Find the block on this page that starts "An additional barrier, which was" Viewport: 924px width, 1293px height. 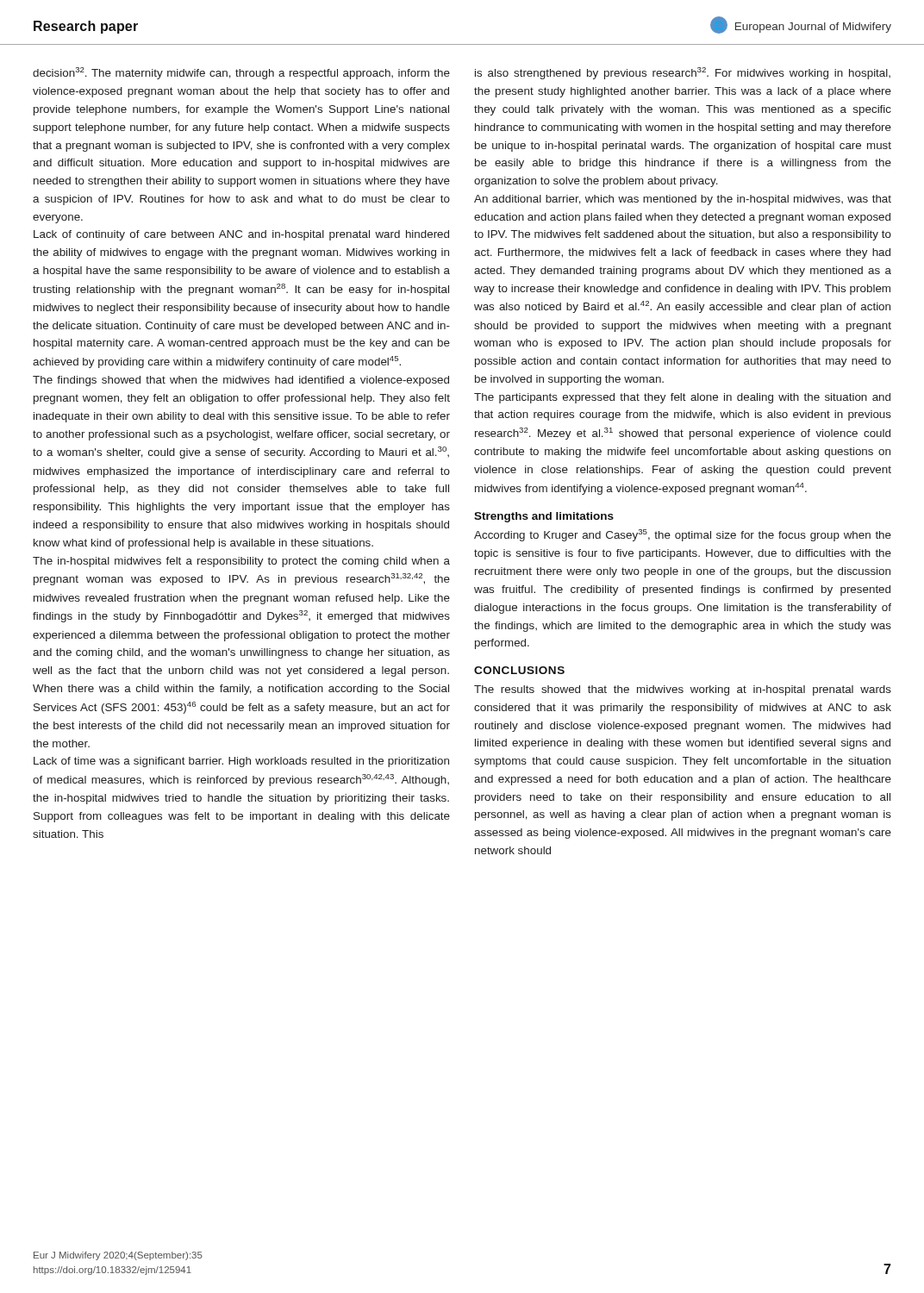point(683,289)
